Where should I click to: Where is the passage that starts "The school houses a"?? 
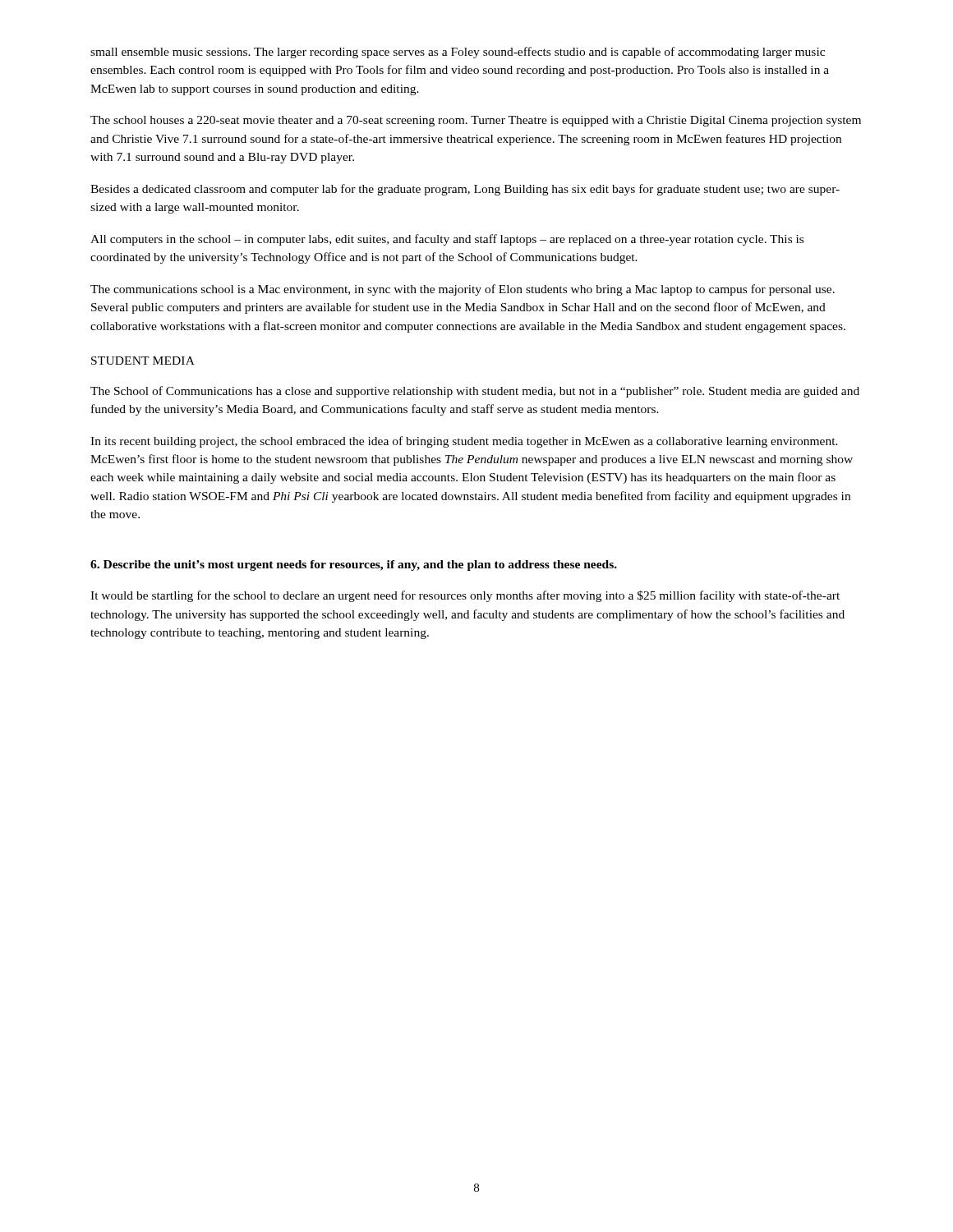(x=476, y=138)
